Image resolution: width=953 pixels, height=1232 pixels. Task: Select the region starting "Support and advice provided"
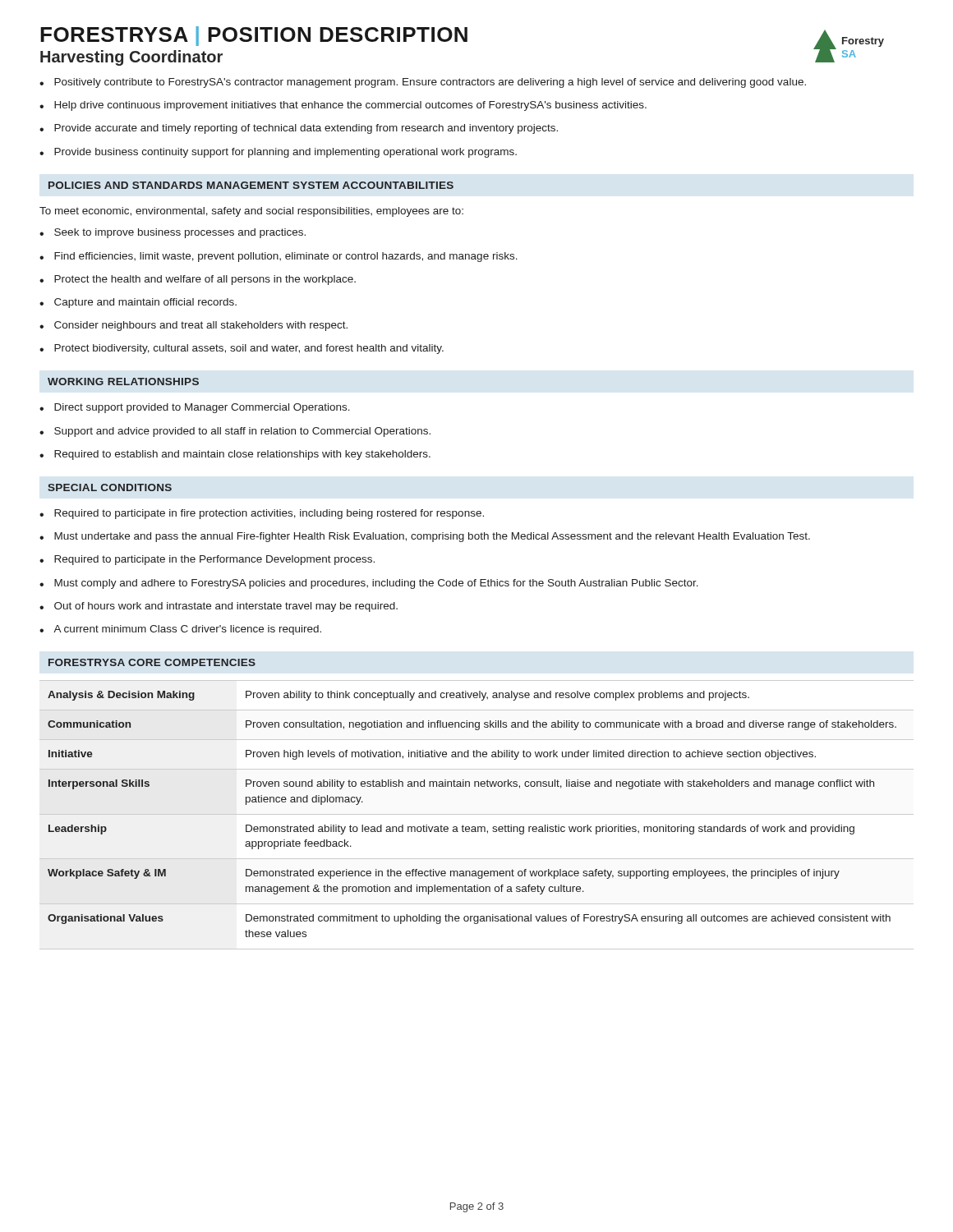235,432
